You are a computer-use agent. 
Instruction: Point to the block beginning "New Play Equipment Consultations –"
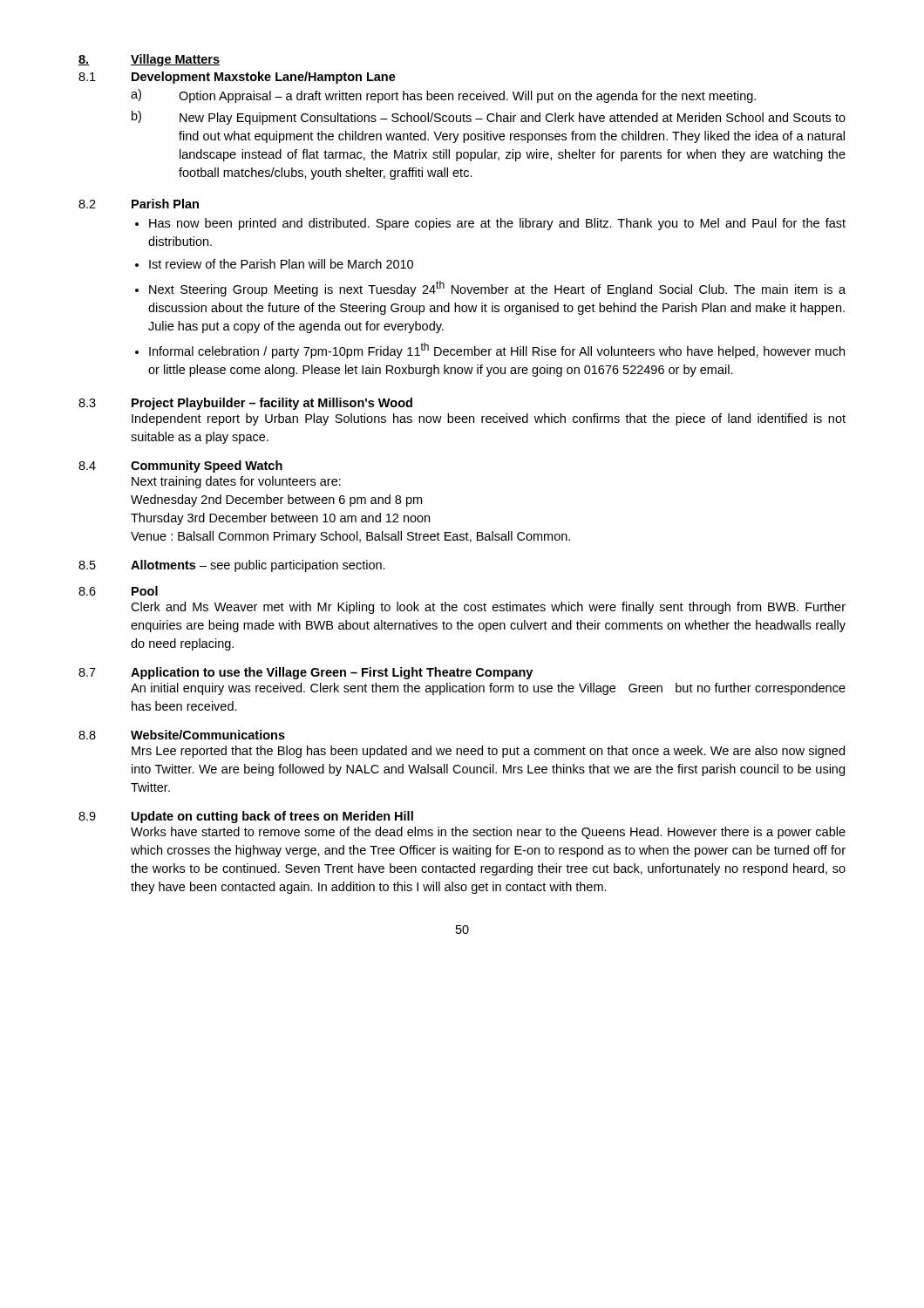point(512,145)
